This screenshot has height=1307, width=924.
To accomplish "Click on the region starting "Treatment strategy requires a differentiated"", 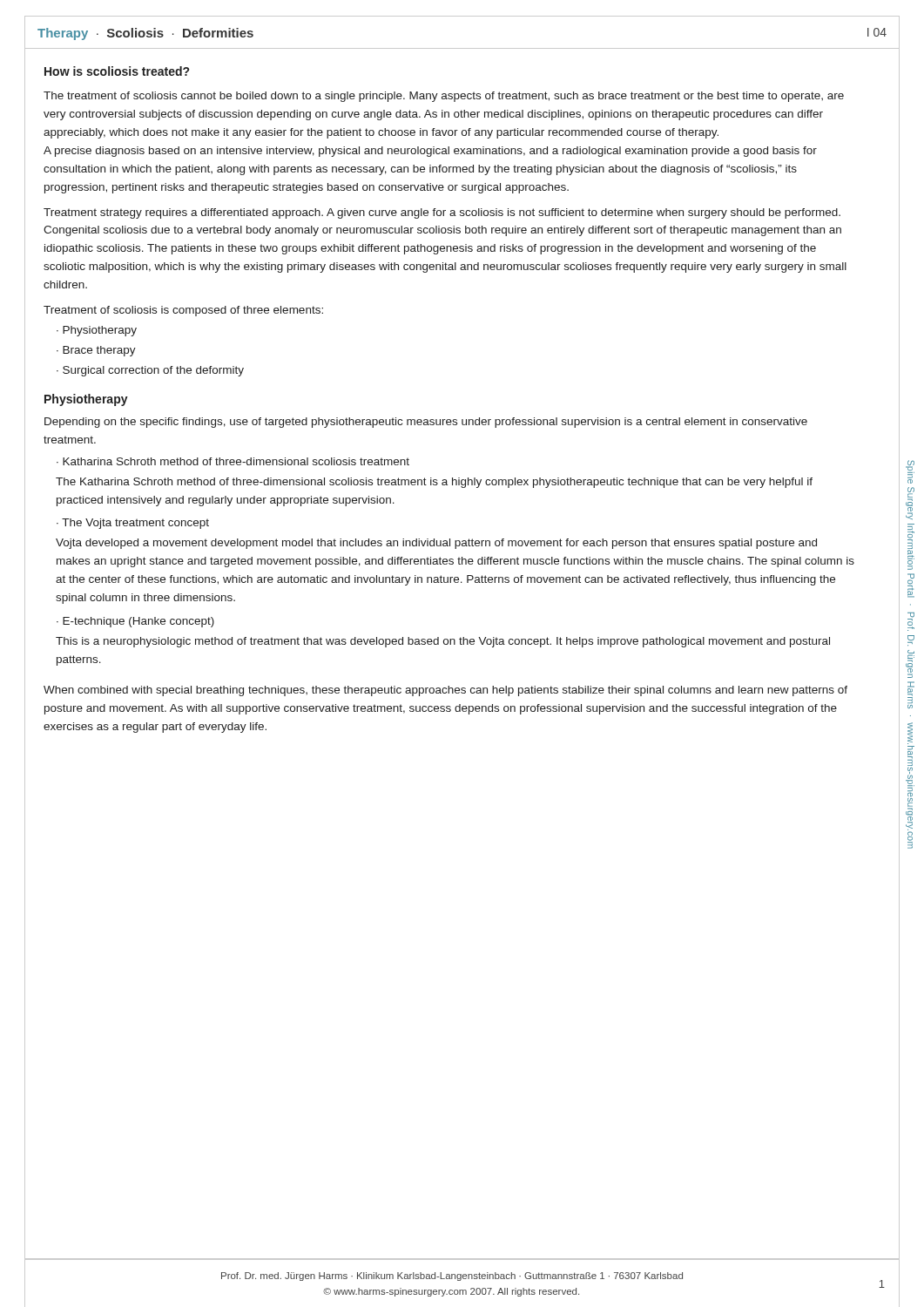I will (445, 248).
